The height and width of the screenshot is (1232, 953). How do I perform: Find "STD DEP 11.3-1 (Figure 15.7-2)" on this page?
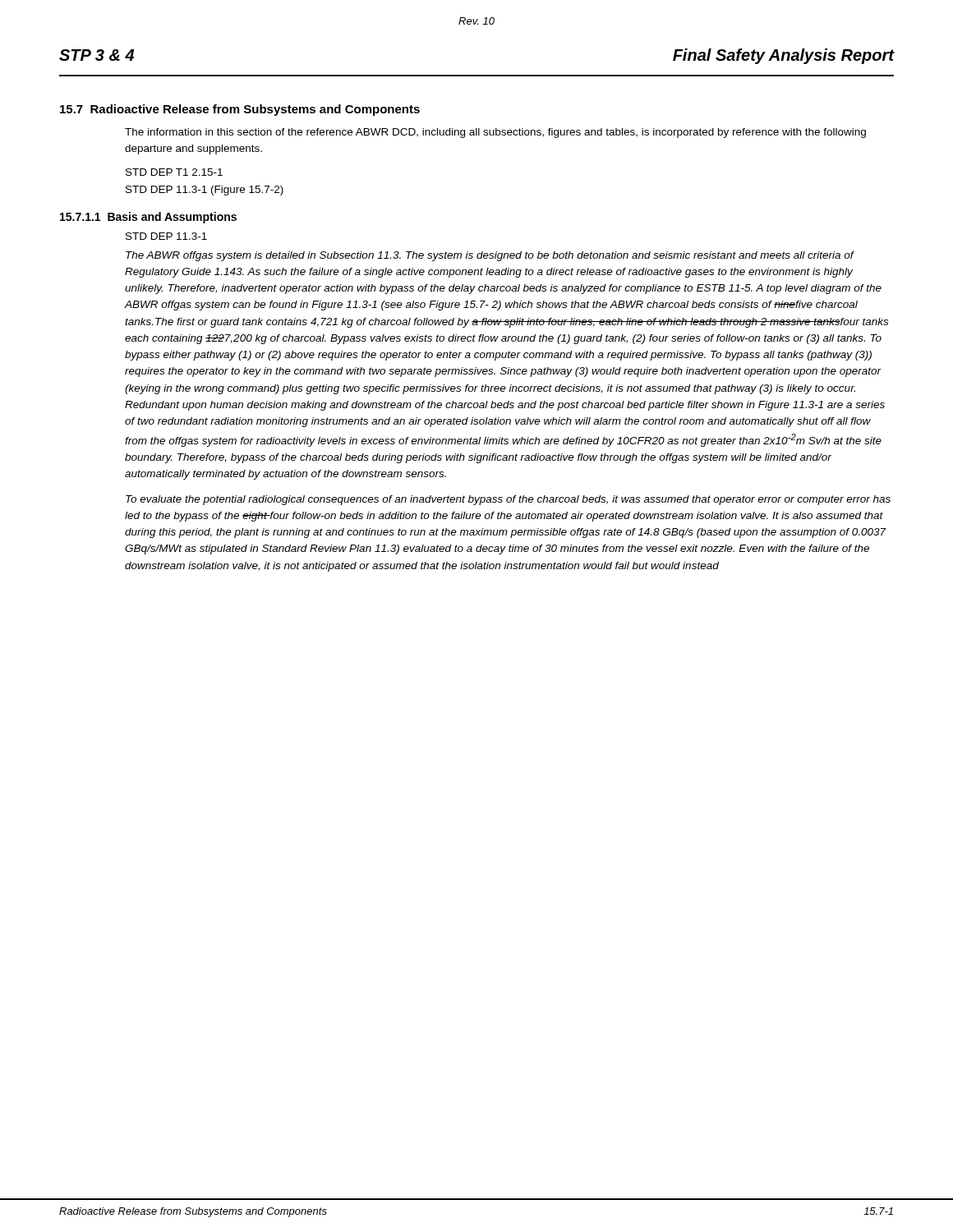click(204, 189)
